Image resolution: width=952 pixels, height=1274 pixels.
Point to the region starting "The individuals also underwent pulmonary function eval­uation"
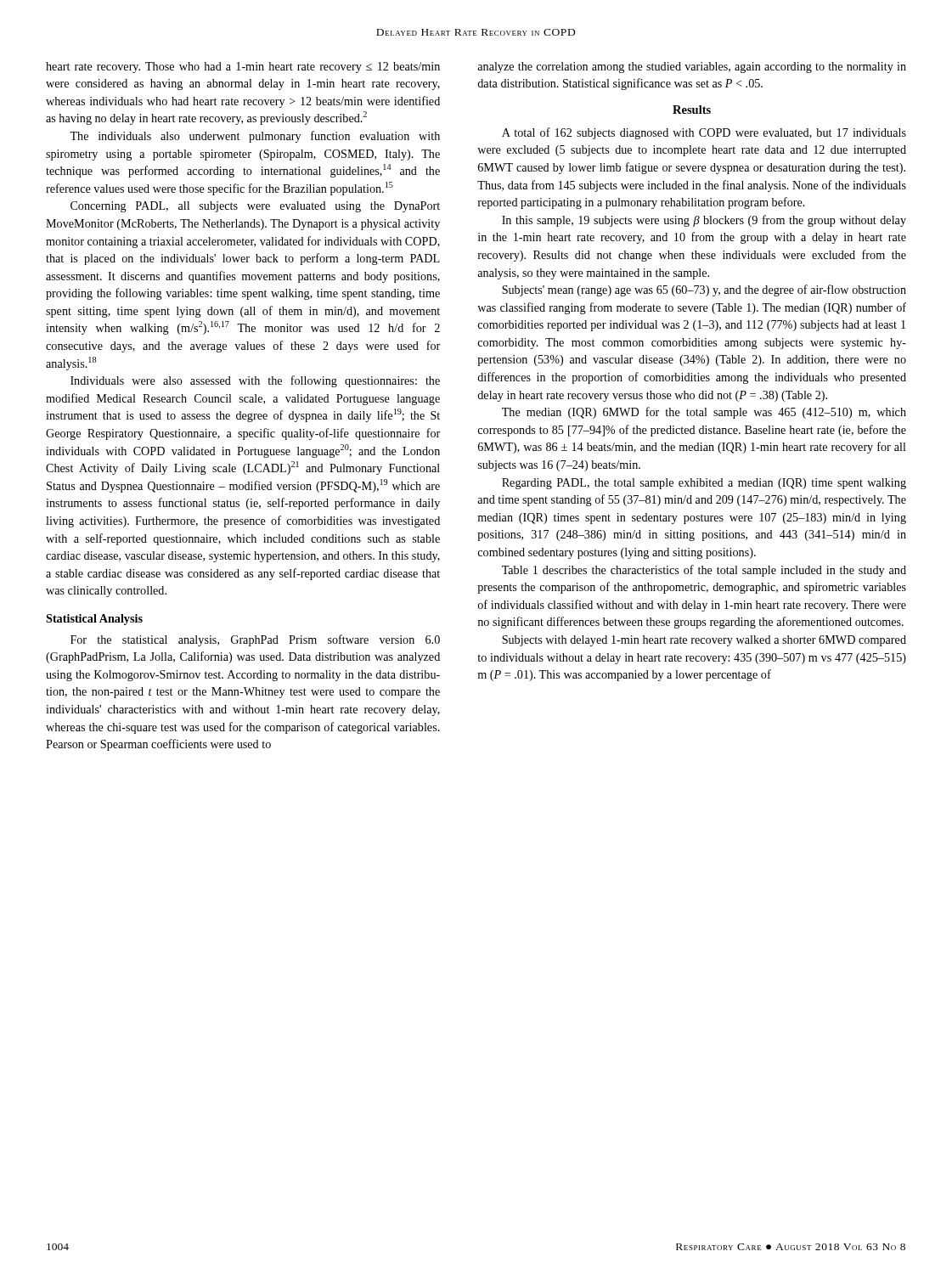tap(243, 162)
